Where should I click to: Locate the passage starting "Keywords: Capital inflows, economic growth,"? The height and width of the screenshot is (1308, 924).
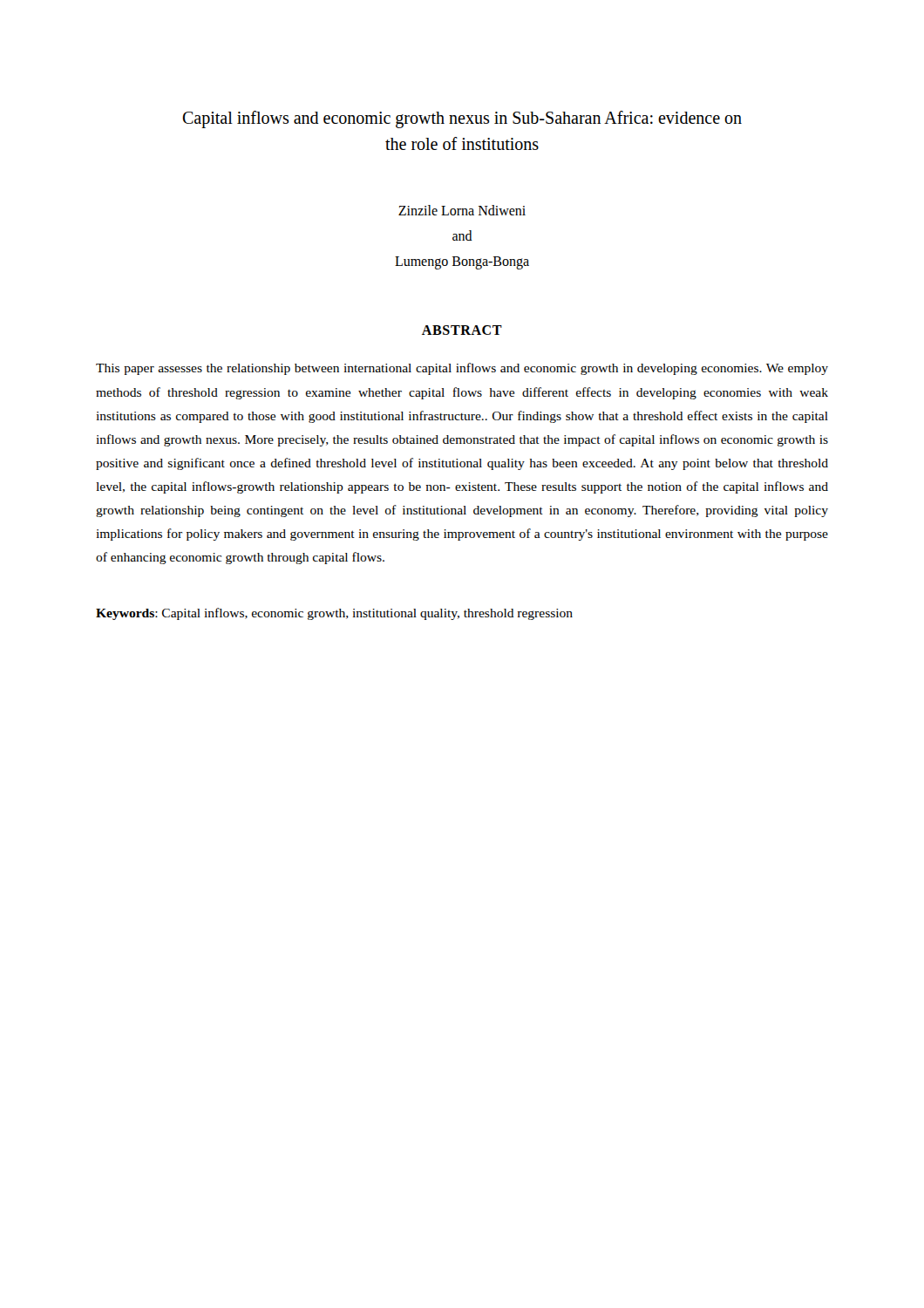pyautogui.click(x=334, y=612)
